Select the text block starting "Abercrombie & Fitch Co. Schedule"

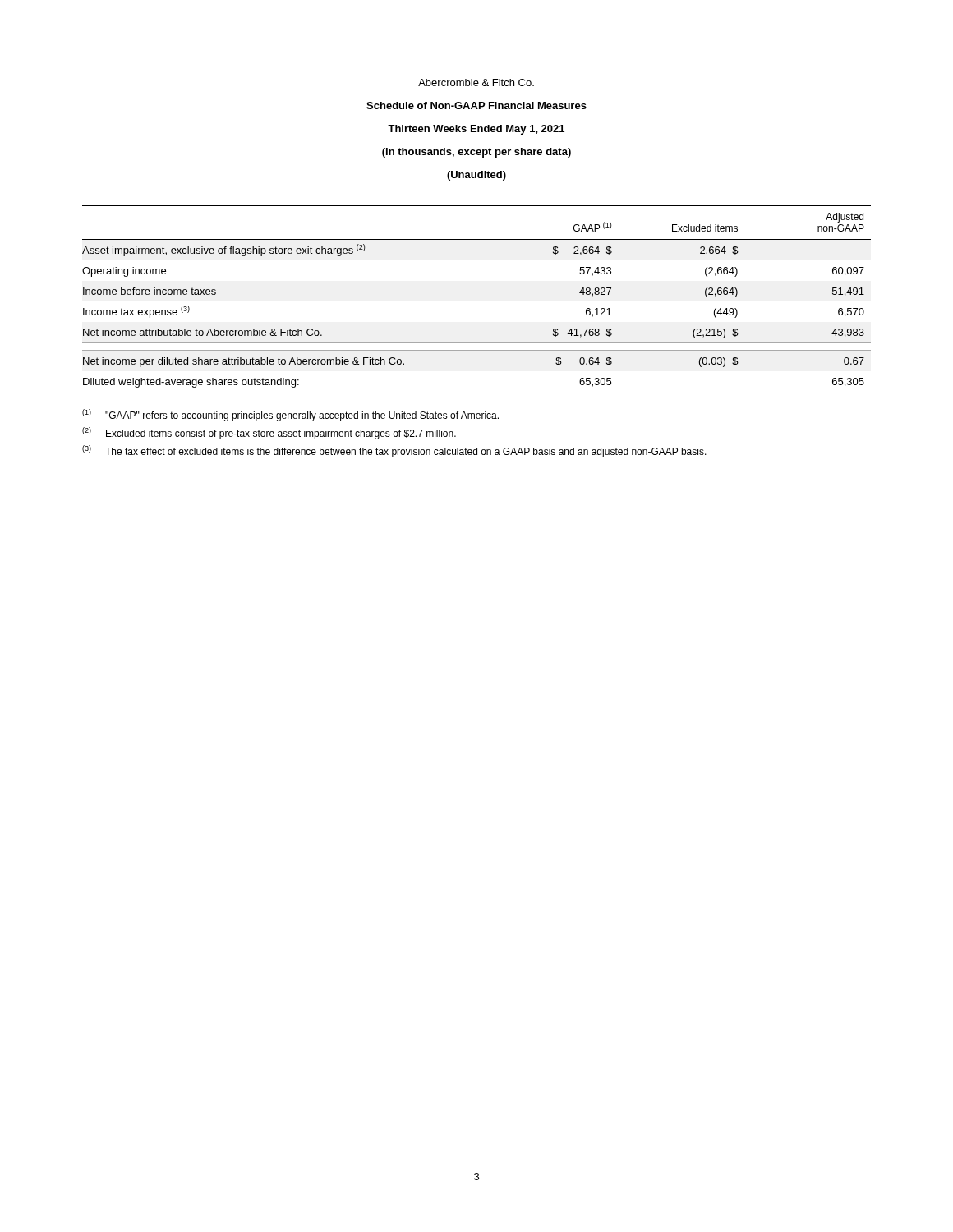[476, 129]
